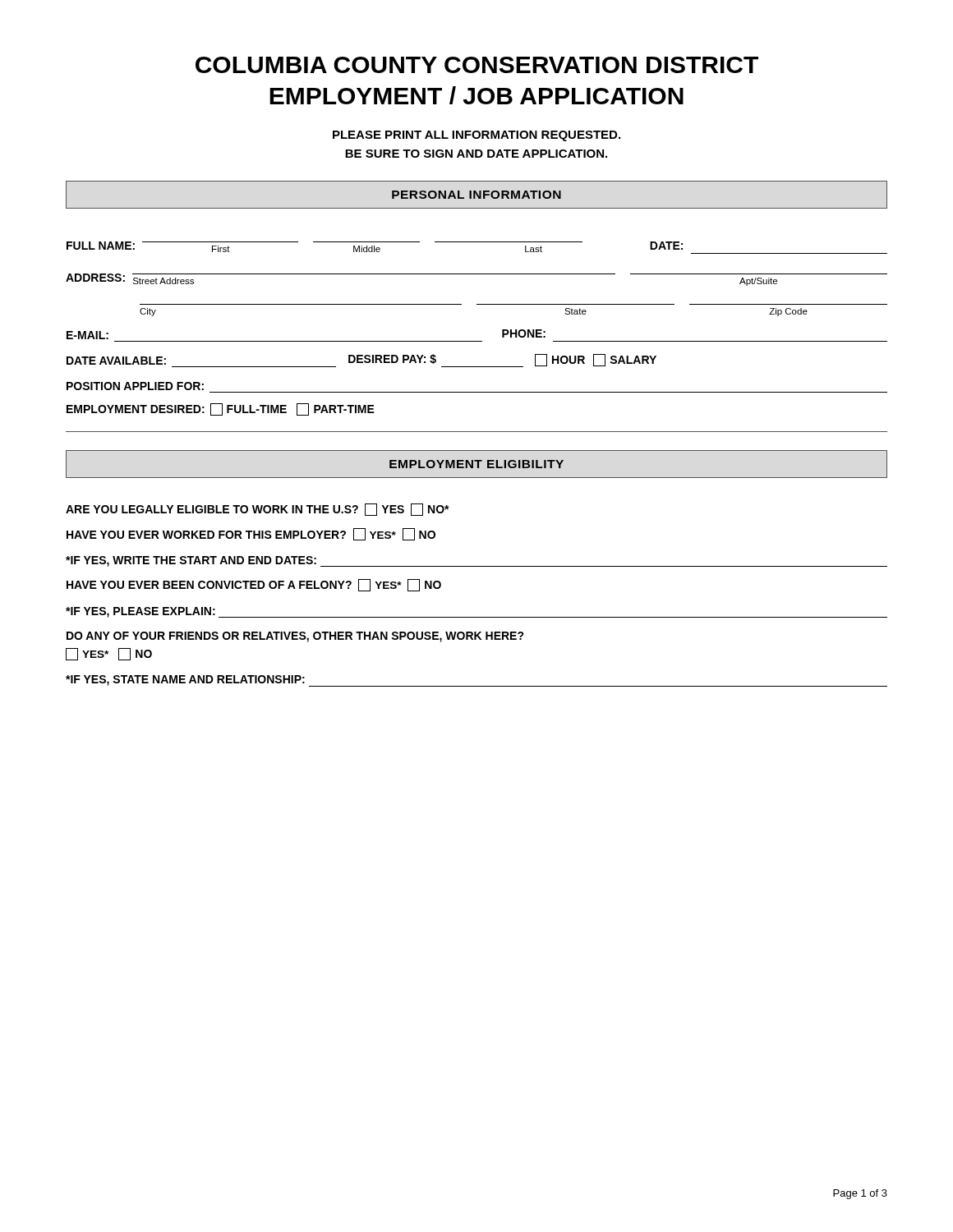
Task: Click on the section header containing "PERSONAL INFORMATION"
Action: [x=476, y=194]
